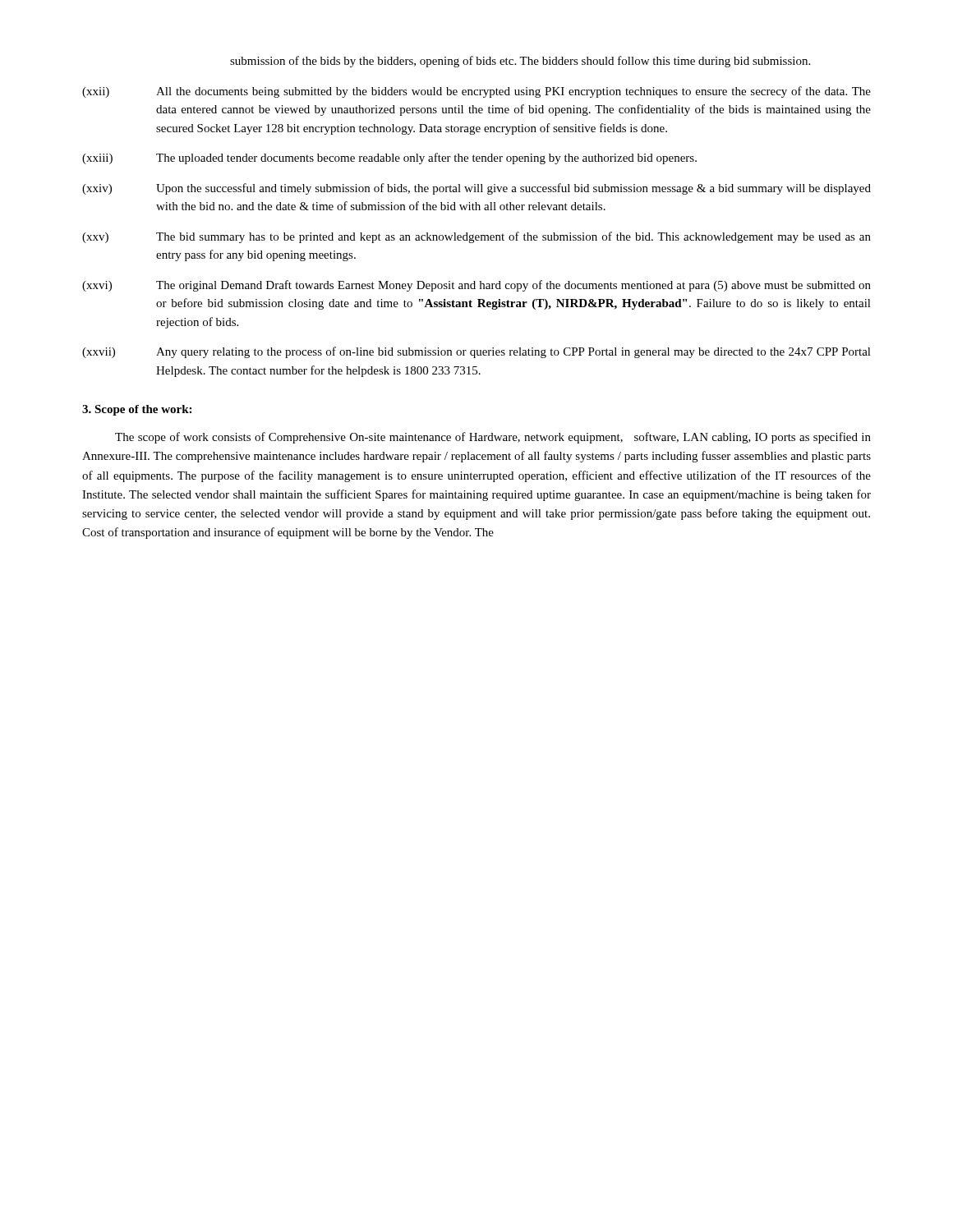Click on the list item with the text "(xxvii) Any query relating to the process"
Screen dimensions: 1232x953
[x=476, y=361]
